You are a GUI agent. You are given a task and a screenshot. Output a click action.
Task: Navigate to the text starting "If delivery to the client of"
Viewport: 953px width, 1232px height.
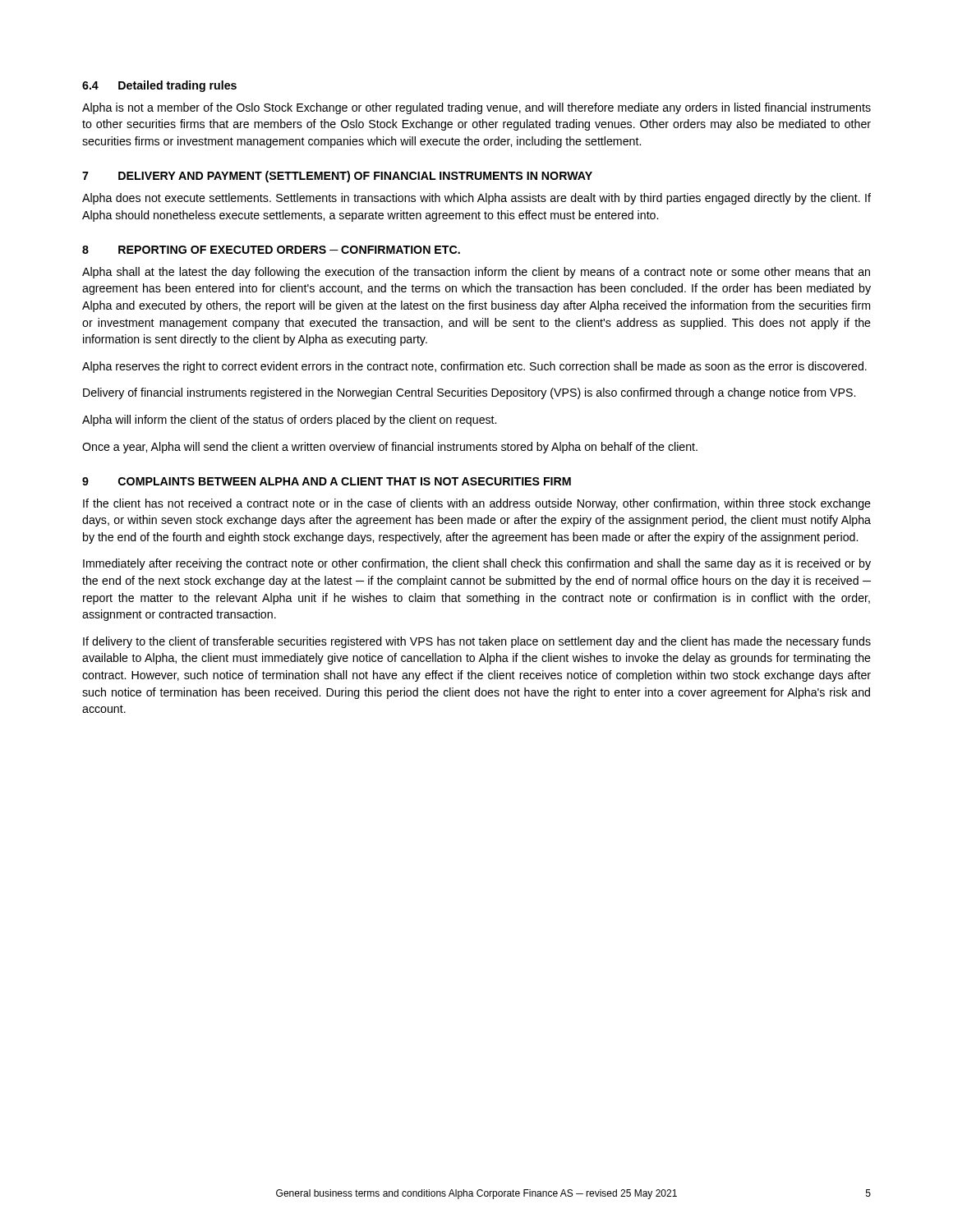click(476, 675)
